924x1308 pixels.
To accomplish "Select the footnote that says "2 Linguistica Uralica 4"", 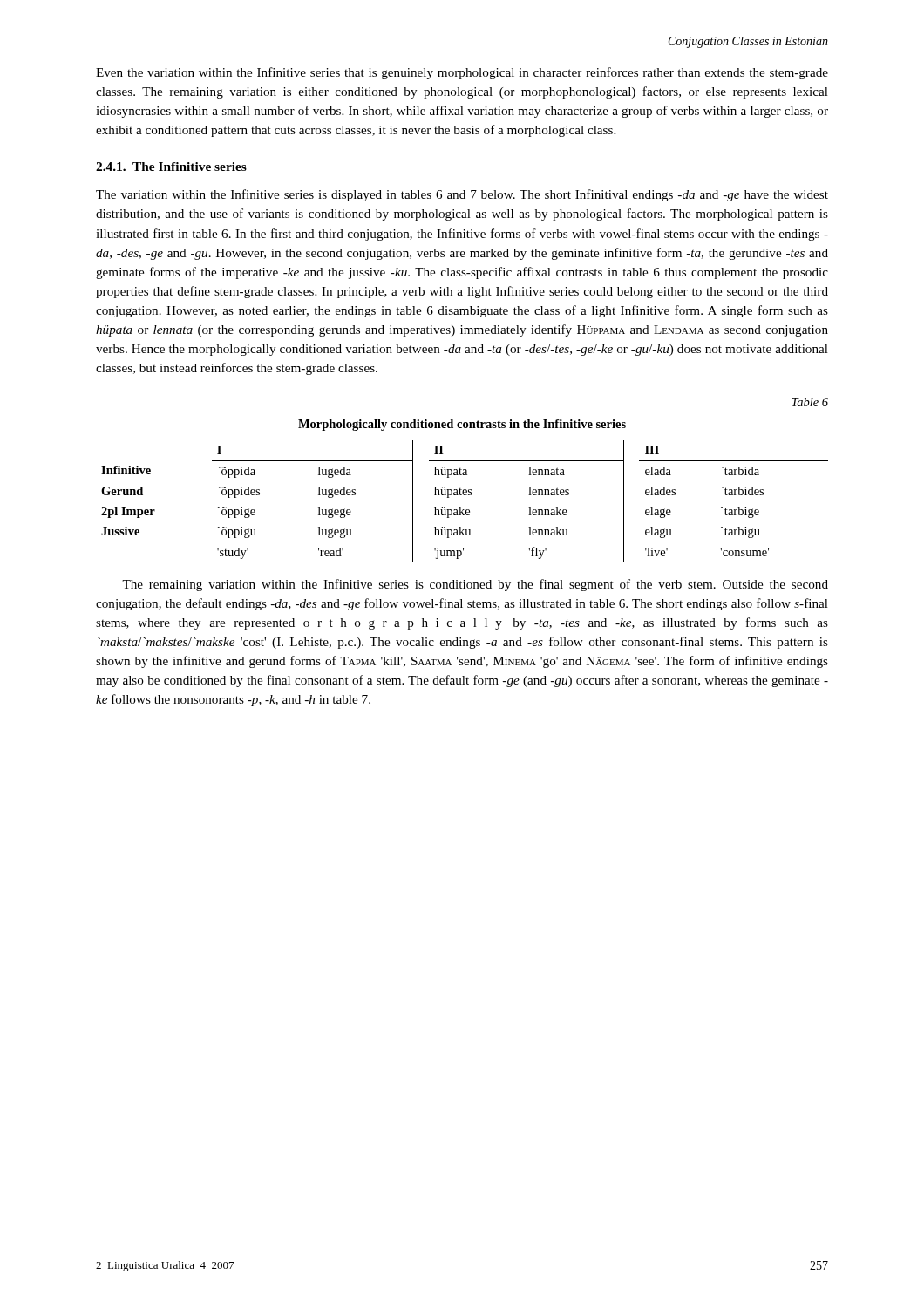I will coord(165,1265).
